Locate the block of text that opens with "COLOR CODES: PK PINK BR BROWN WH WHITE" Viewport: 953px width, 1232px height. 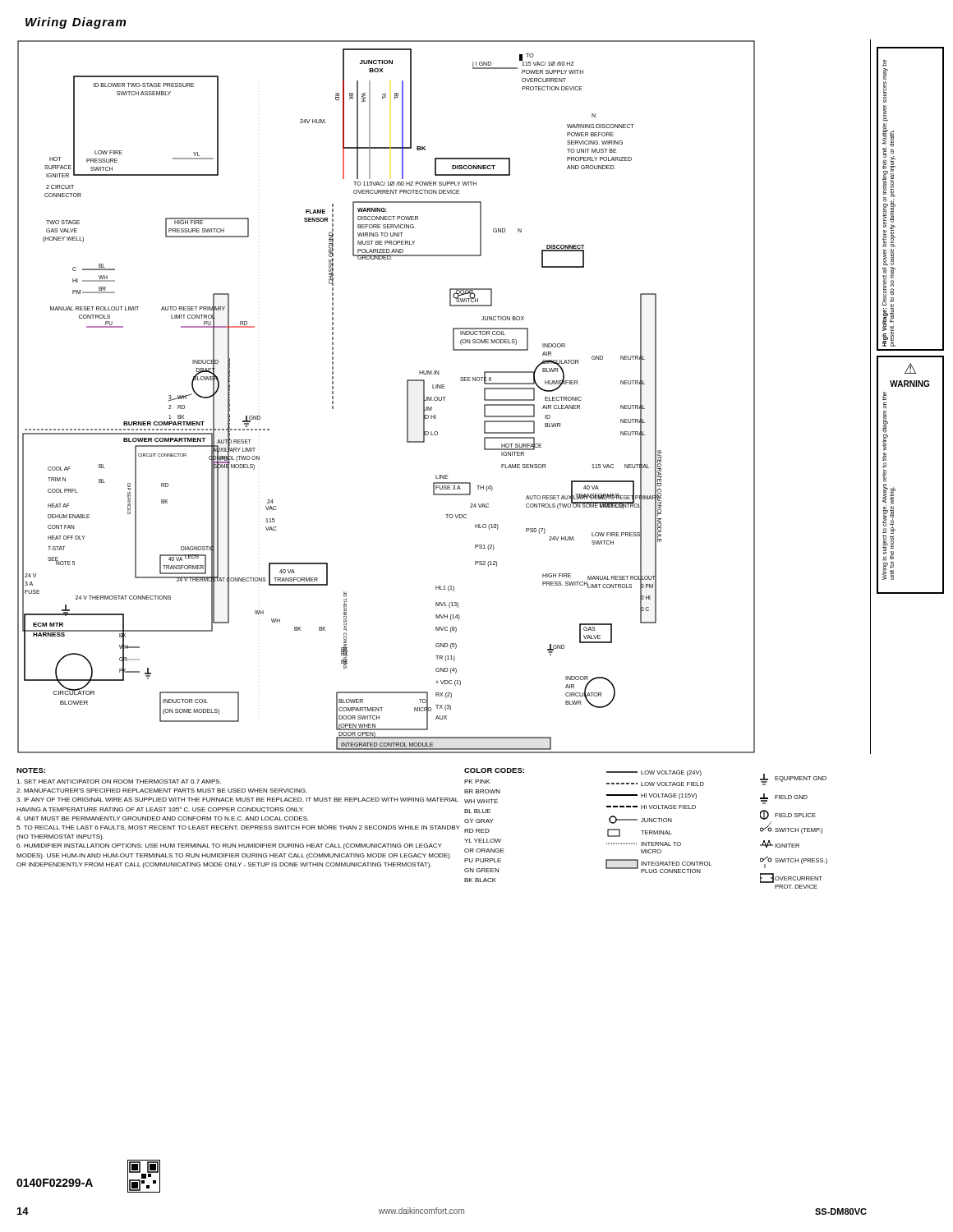pos(494,770)
